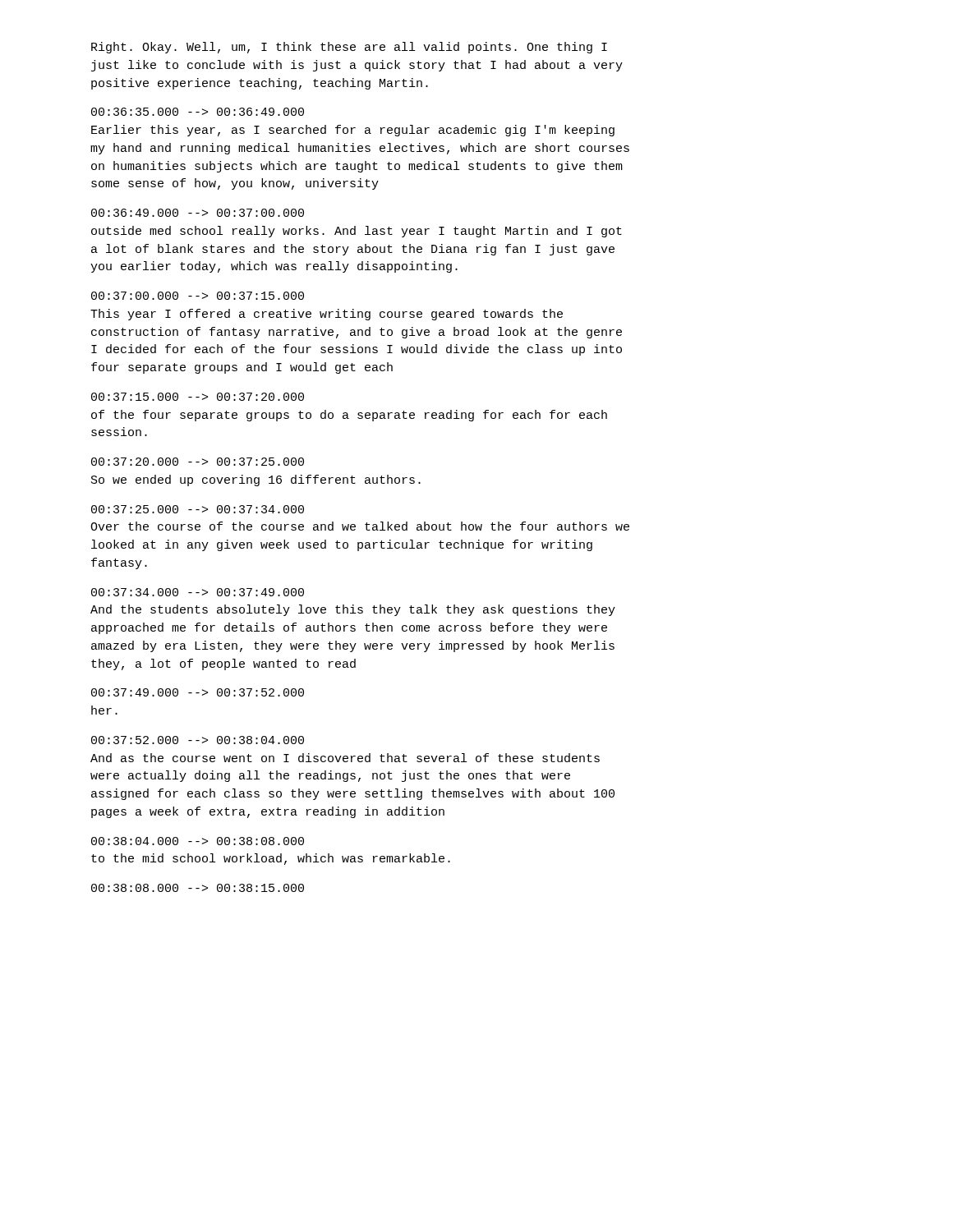Click on the text with the text "00:37:00.000 --> 00:37:15.000"
This screenshot has width=953, height=1232.
(x=198, y=297)
